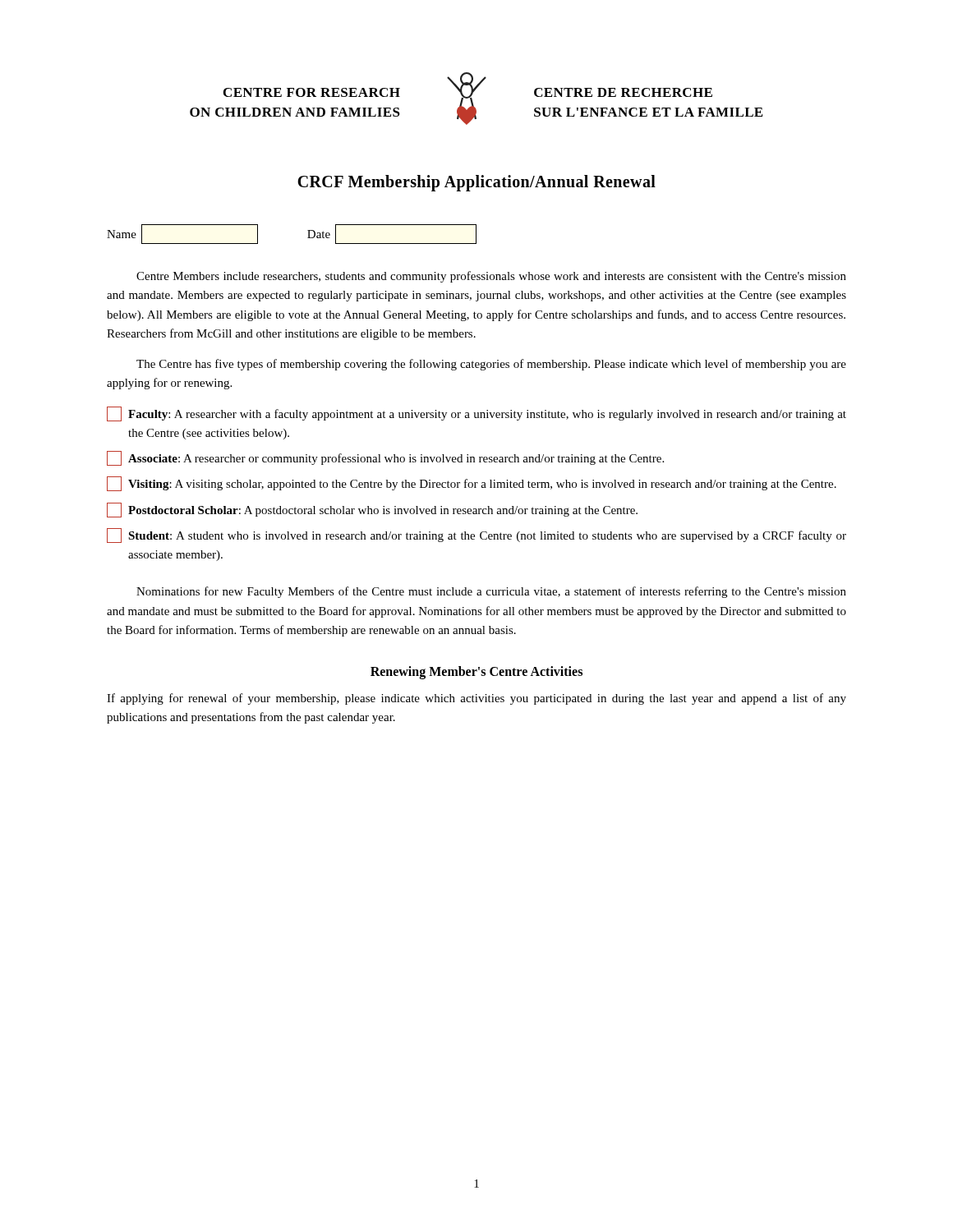Click on the list item that reads "Student: A student who is involved in"

tap(476, 545)
